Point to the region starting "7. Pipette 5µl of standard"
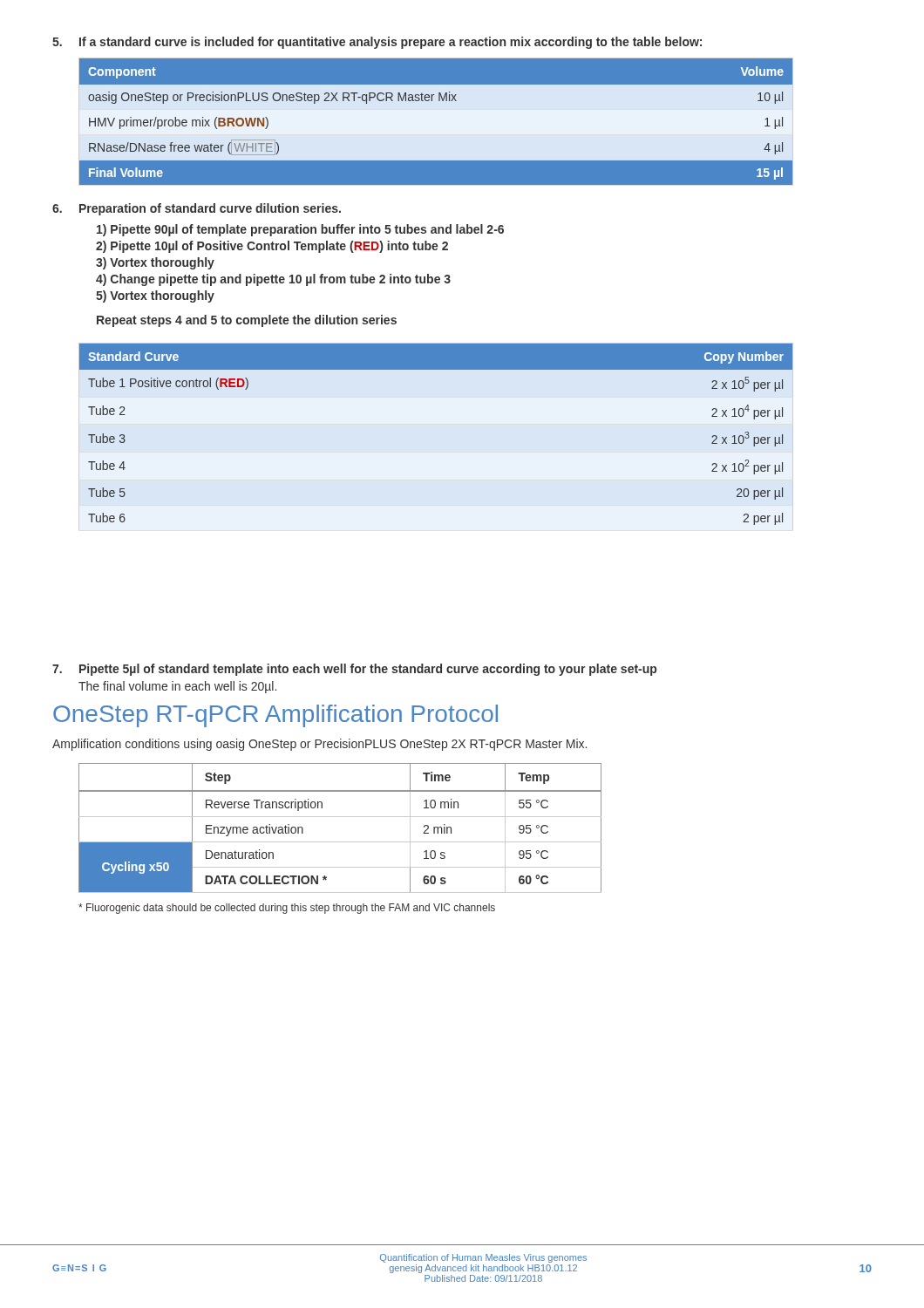924x1308 pixels. click(x=355, y=669)
